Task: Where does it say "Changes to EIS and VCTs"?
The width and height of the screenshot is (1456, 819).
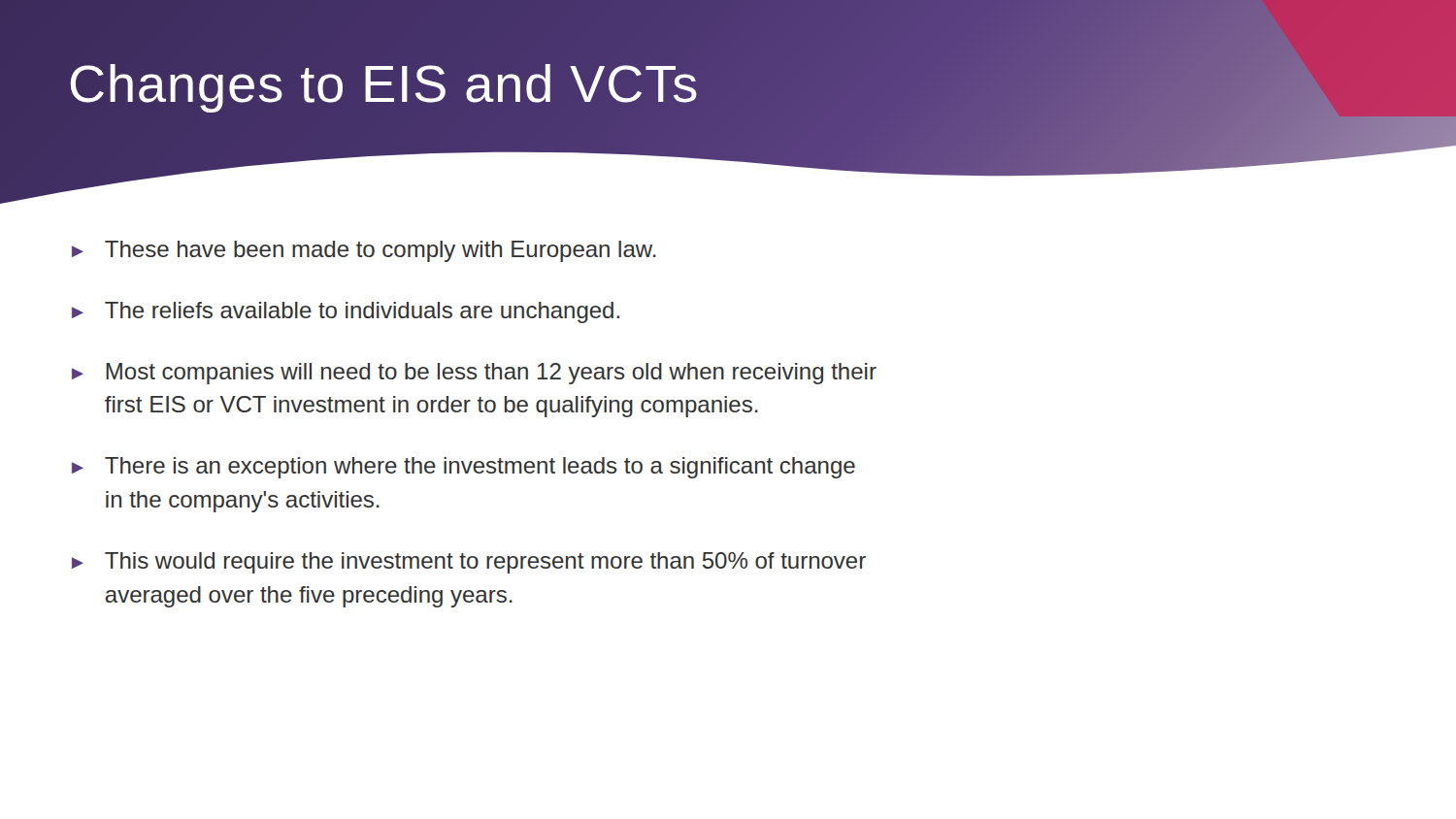Action: click(x=384, y=83)
